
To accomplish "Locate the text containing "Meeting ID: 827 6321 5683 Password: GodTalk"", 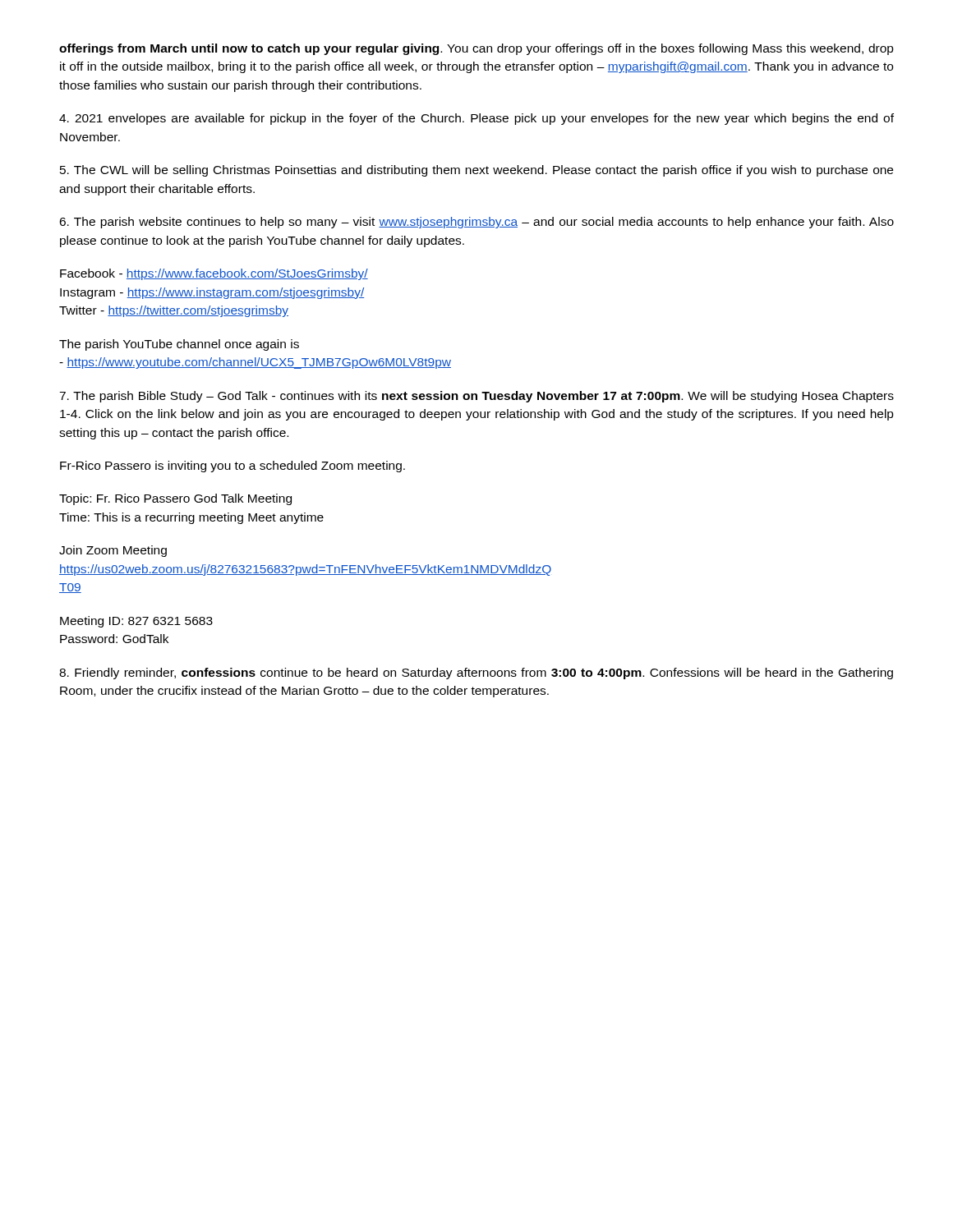I will point(136,630).
